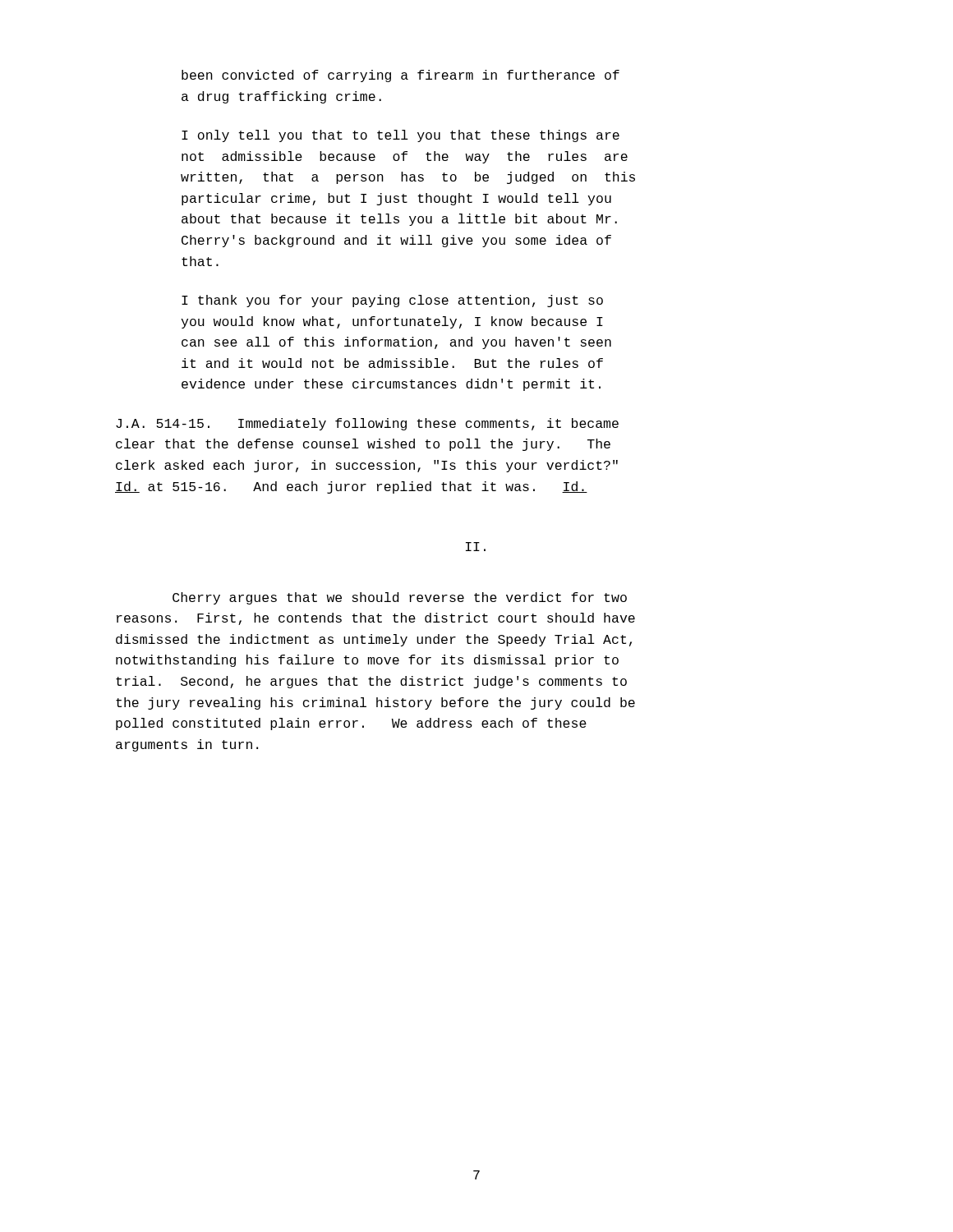The height and width of the screenshot is (1232, 953).
Task: Point to the text block starting "I thank you for your paying"
Action: pyautogui.click(x=396, y=343)
